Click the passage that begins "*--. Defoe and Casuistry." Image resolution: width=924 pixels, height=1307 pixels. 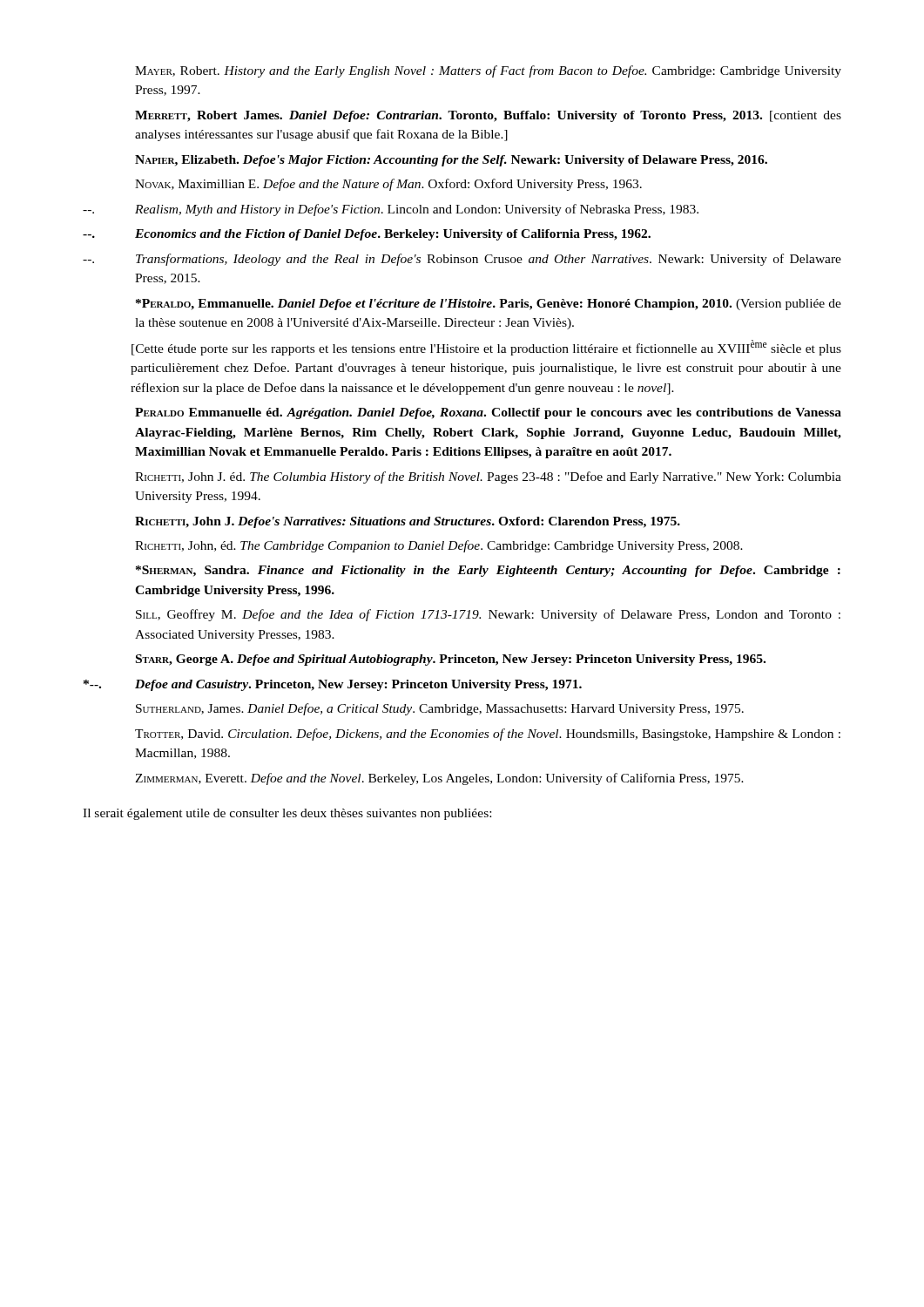(462, 684)
